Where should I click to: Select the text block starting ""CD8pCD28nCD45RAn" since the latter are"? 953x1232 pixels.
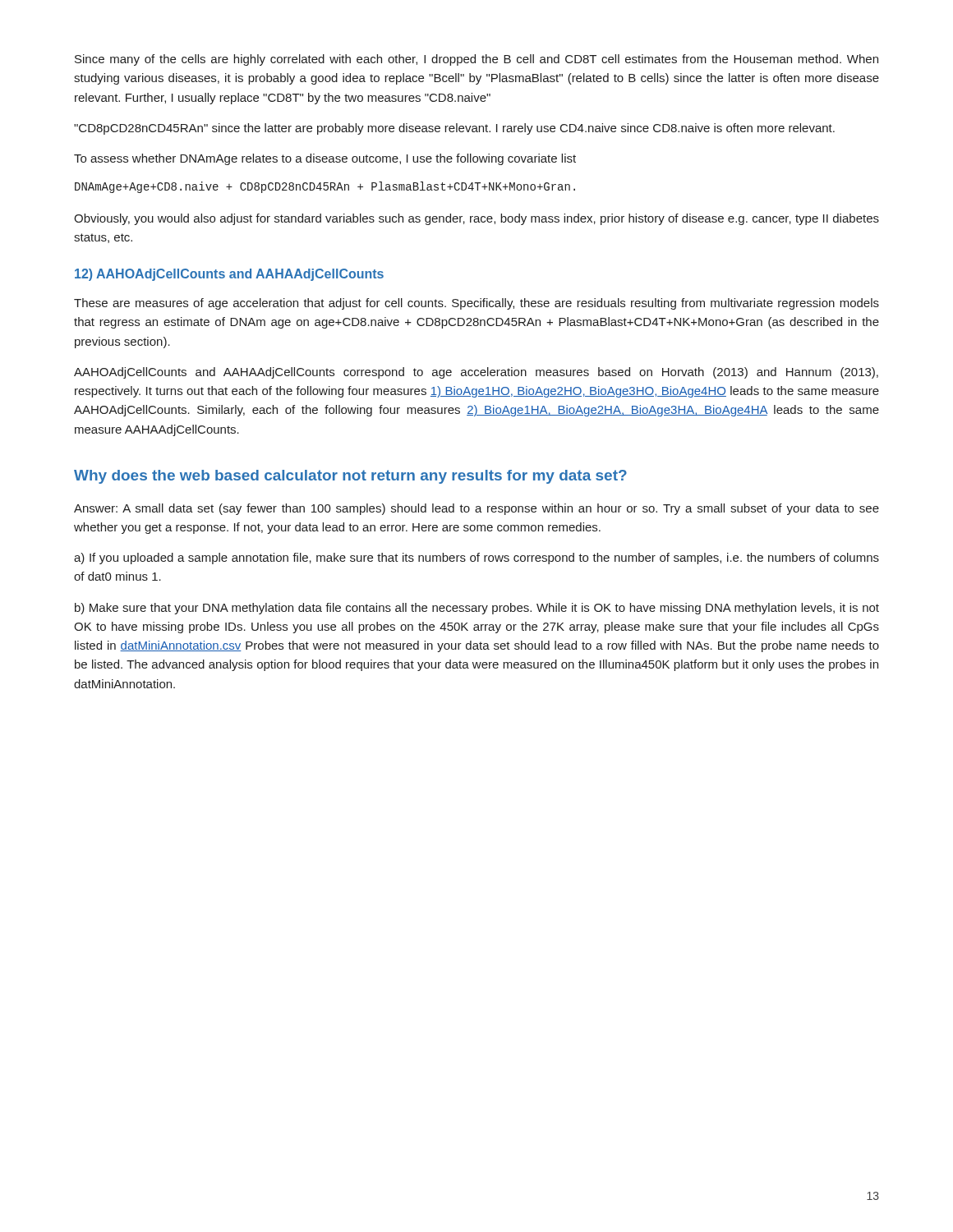(476, 128)
